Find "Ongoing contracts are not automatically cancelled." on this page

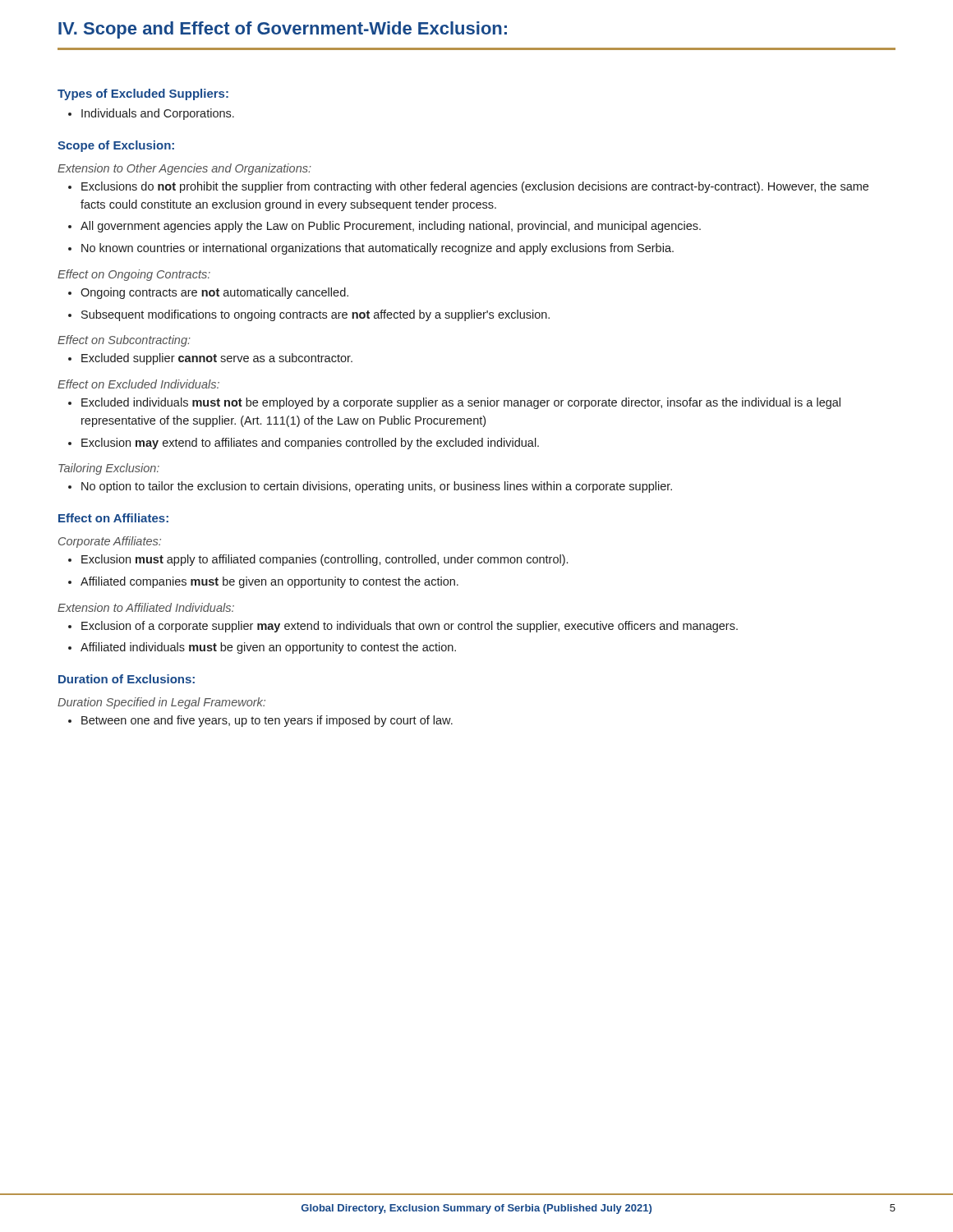(215, 292)
